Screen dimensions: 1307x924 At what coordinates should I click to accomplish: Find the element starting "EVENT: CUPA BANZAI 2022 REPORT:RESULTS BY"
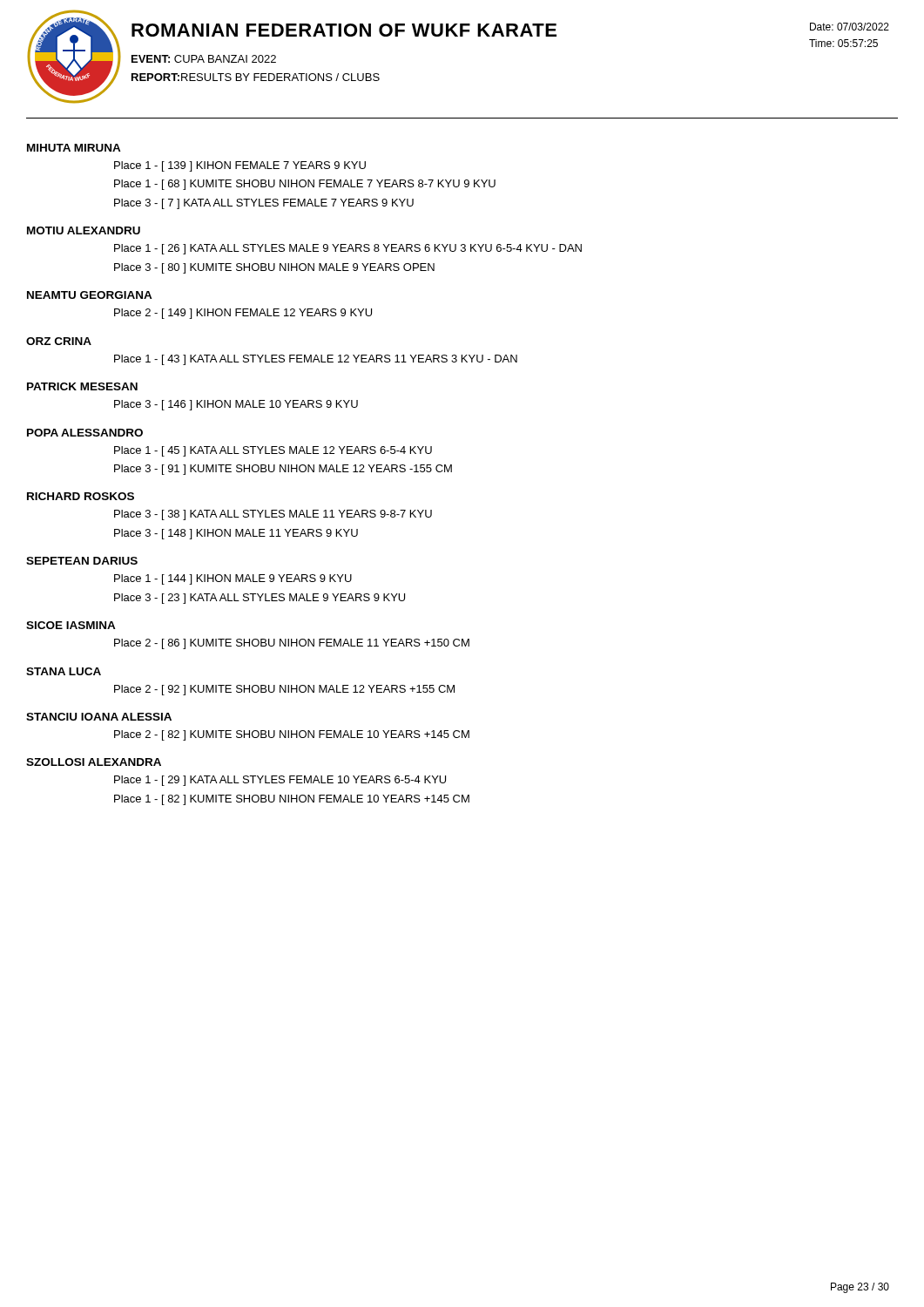(204, 59)
